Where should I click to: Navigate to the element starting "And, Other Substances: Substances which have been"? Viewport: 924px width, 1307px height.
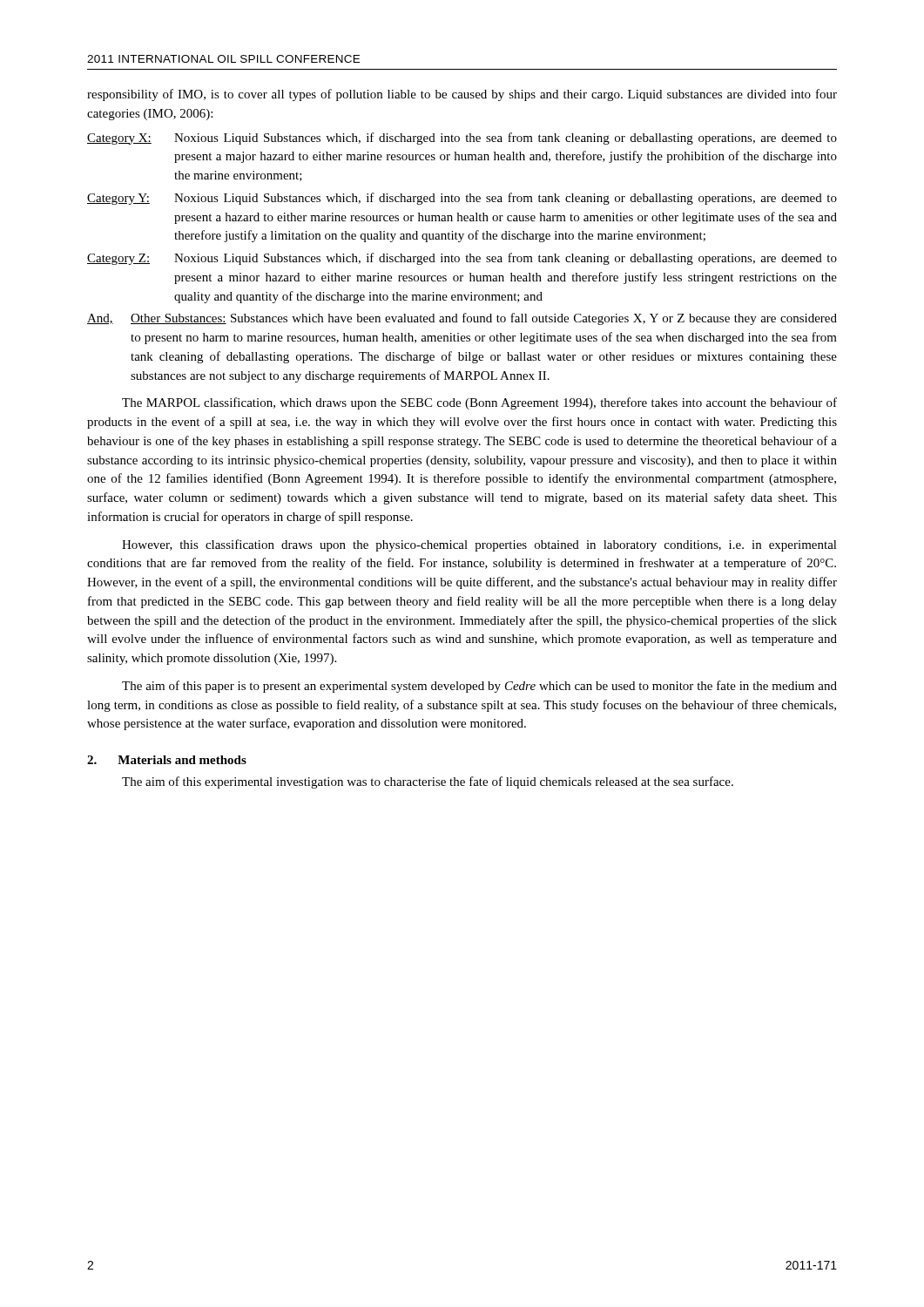(x=462, y=347)
